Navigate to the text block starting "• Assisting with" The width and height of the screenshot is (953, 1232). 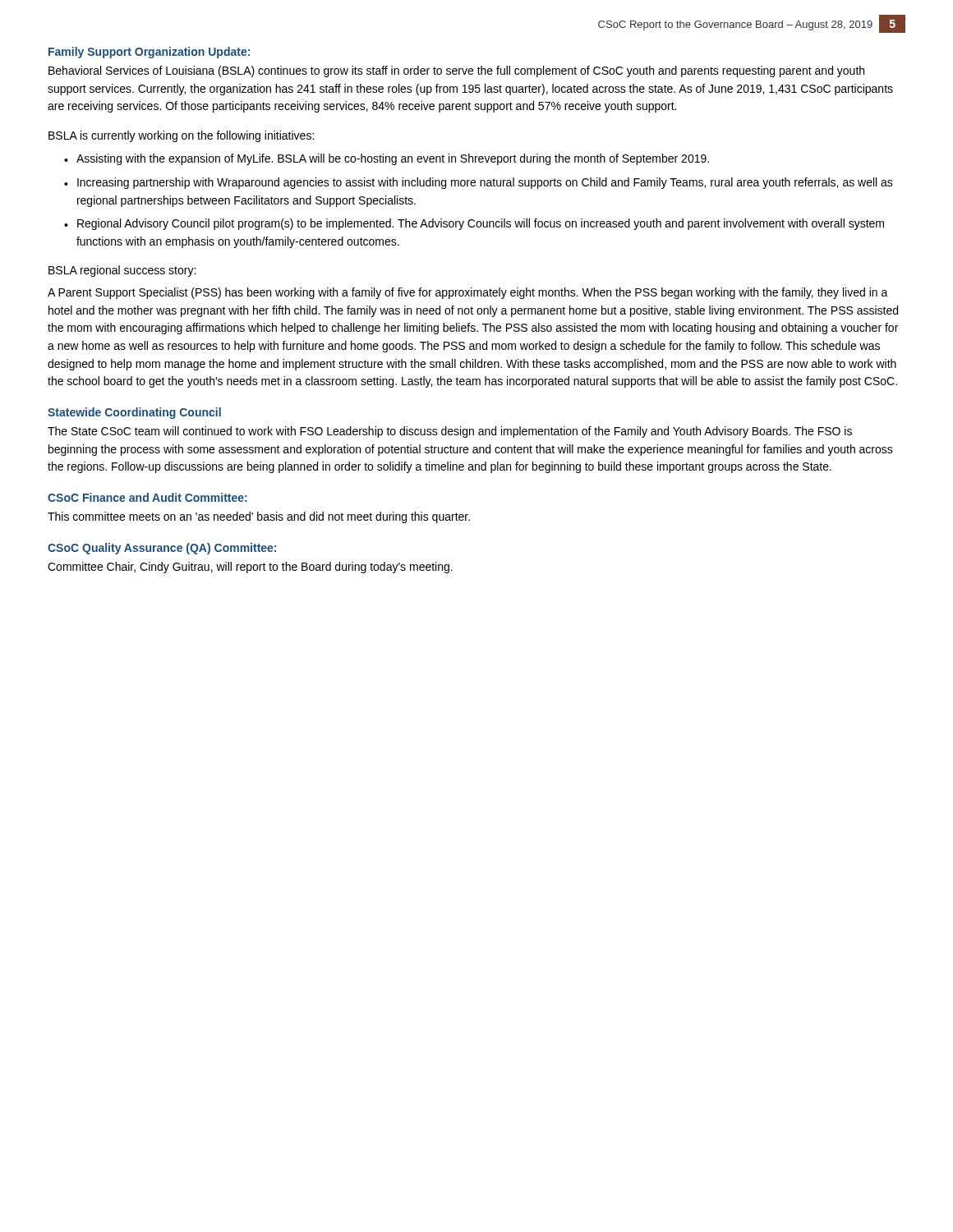[387, 160]
